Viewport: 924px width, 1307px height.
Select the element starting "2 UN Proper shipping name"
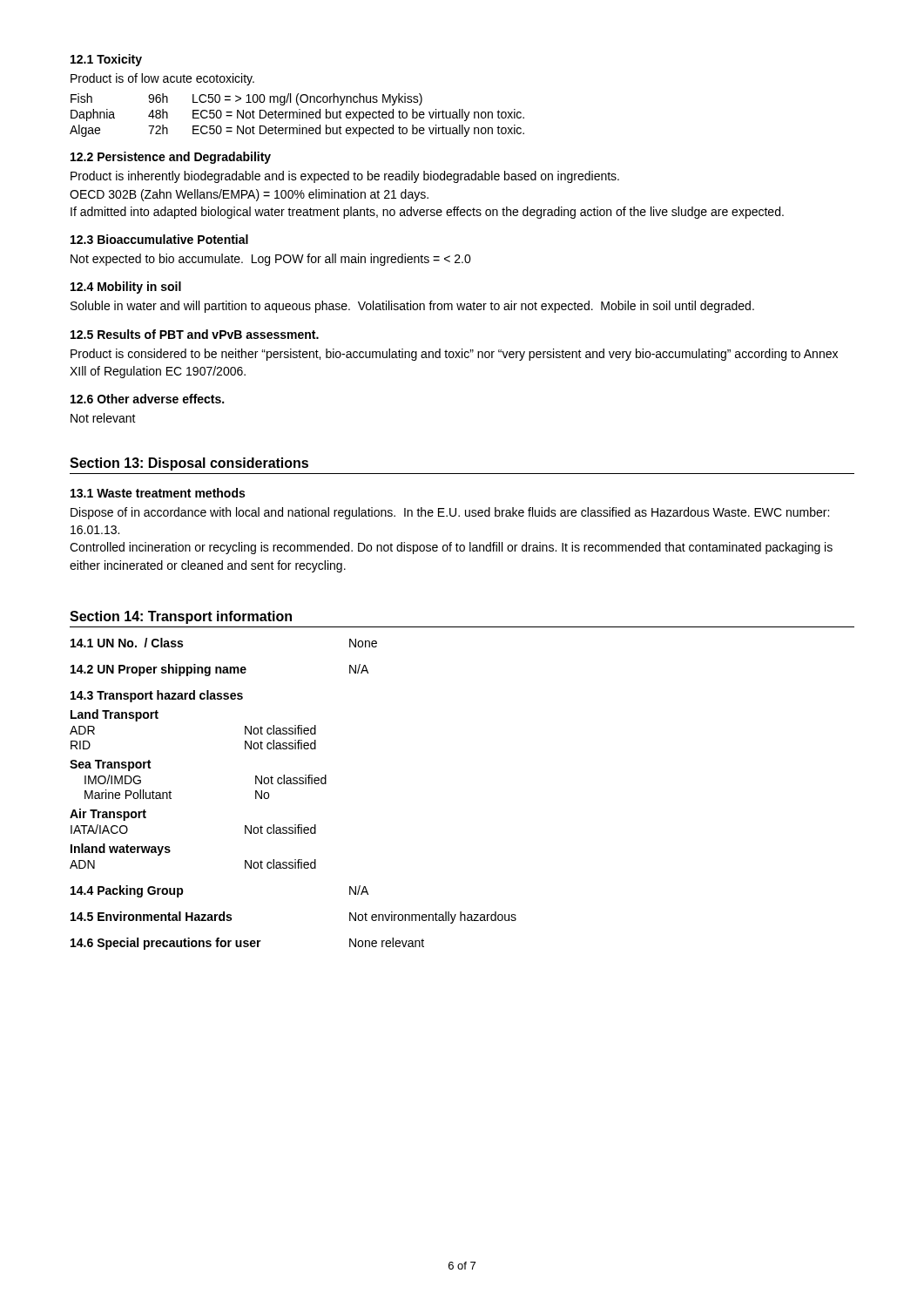158,669
